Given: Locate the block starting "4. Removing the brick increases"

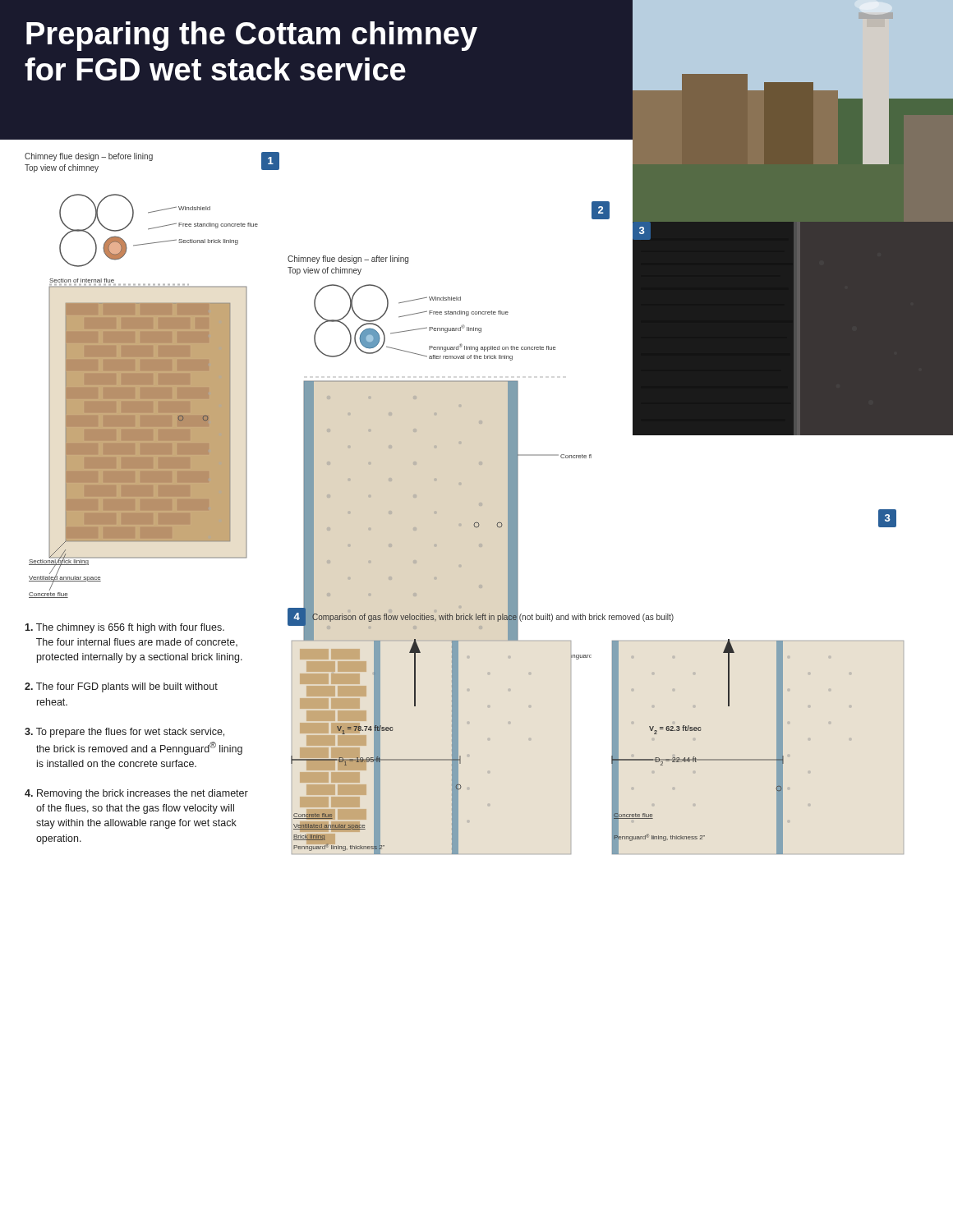Looking at the screenshot, I should (136, 816).
